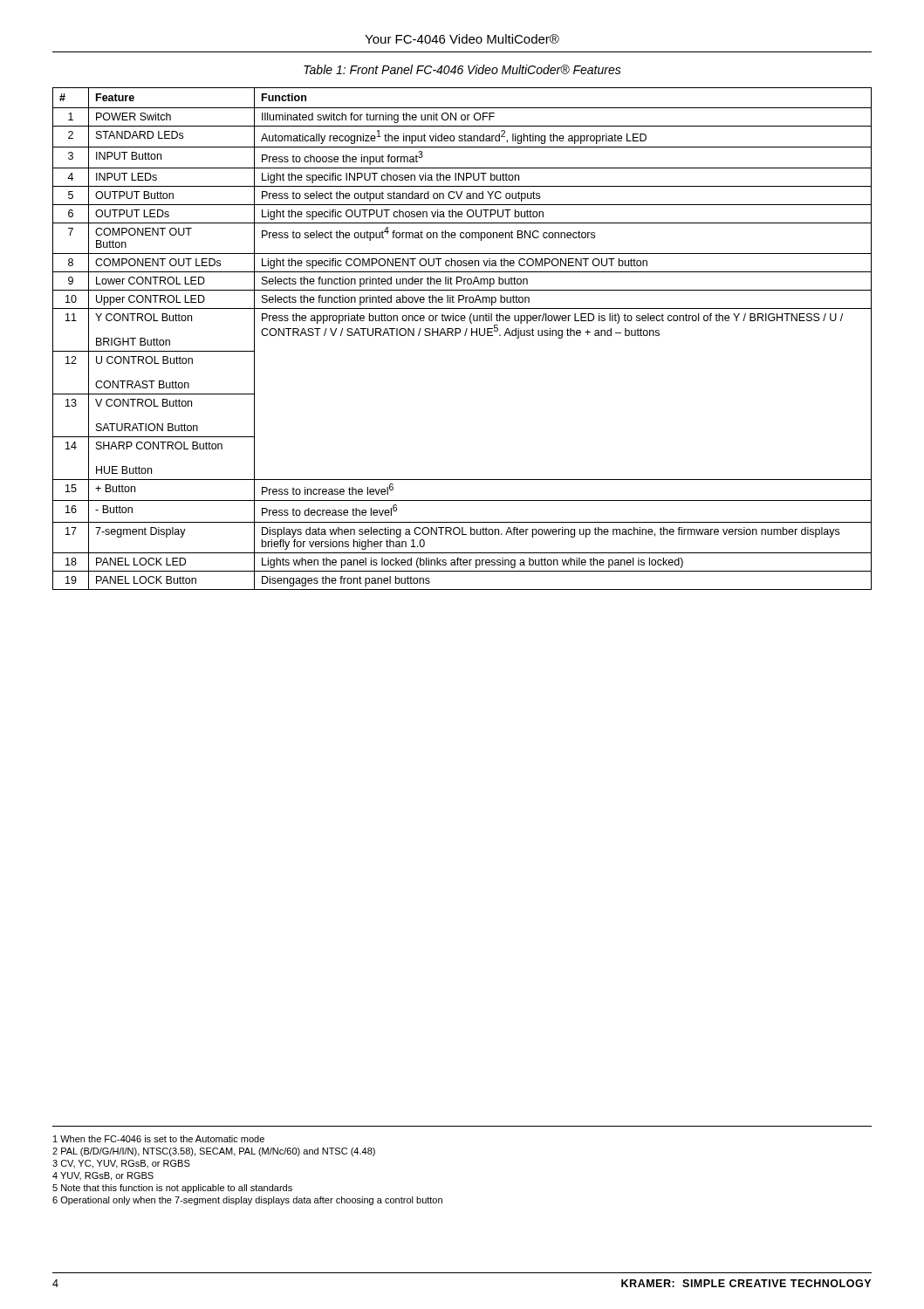Screen dimensions: 1309x924
Task: Point to the block beginning "6 Operational only when the 7-segment"
Action: 247,1201
